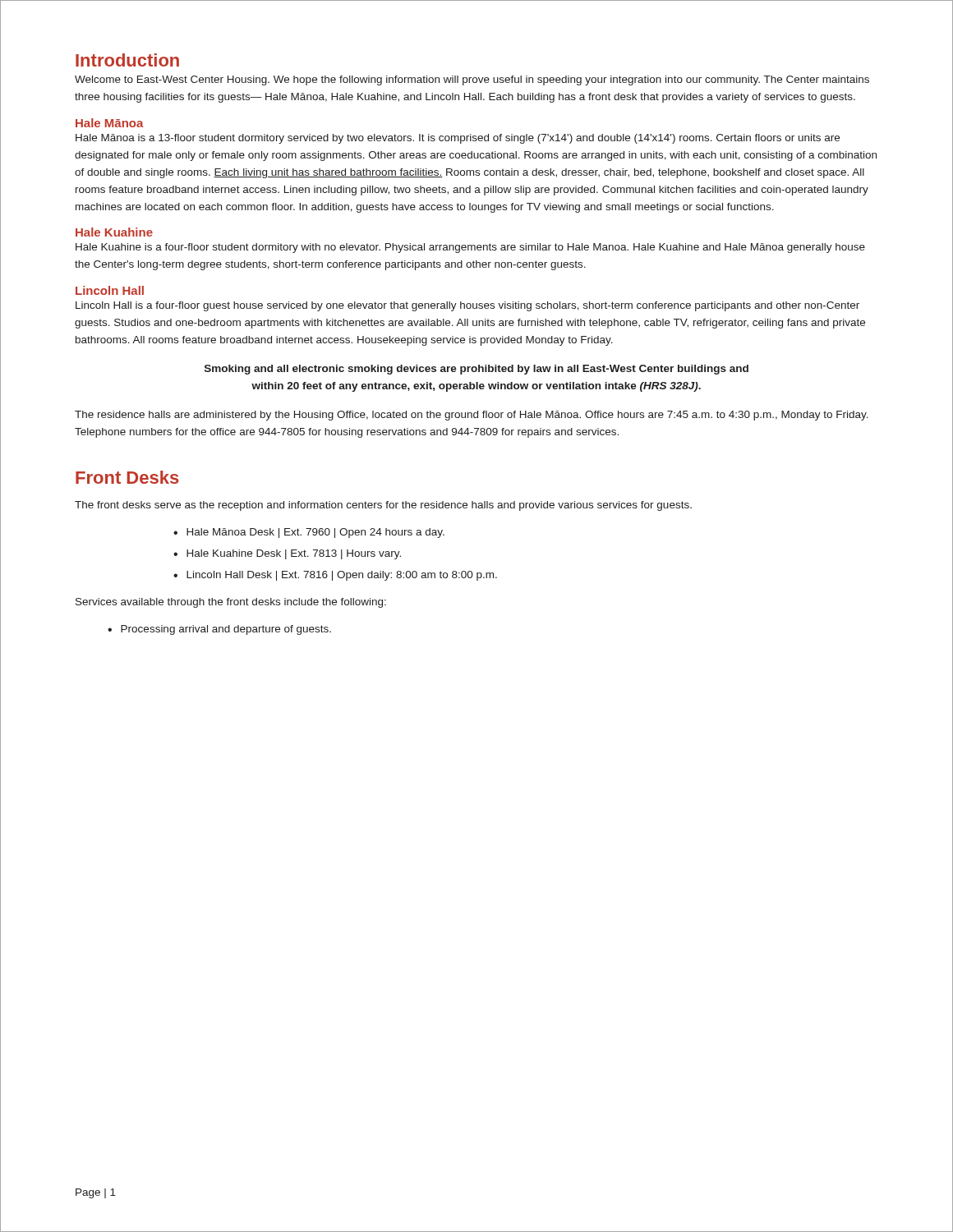
Task: Locate the text block containing "Services available through the front desks include"
Action: (231, 601)
